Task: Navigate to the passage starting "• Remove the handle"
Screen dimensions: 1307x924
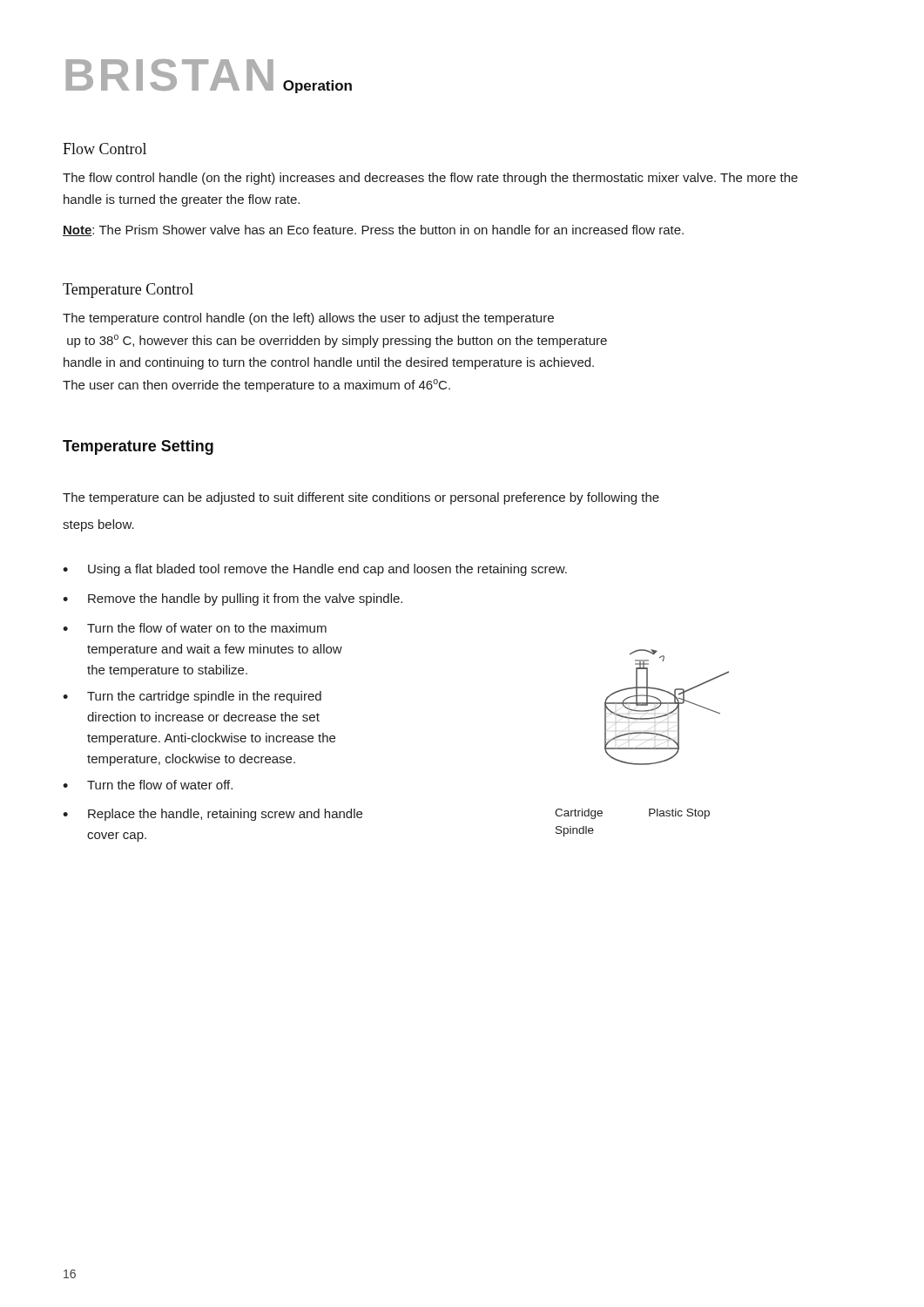Action: pyautogui.click(x=233, y=599)
